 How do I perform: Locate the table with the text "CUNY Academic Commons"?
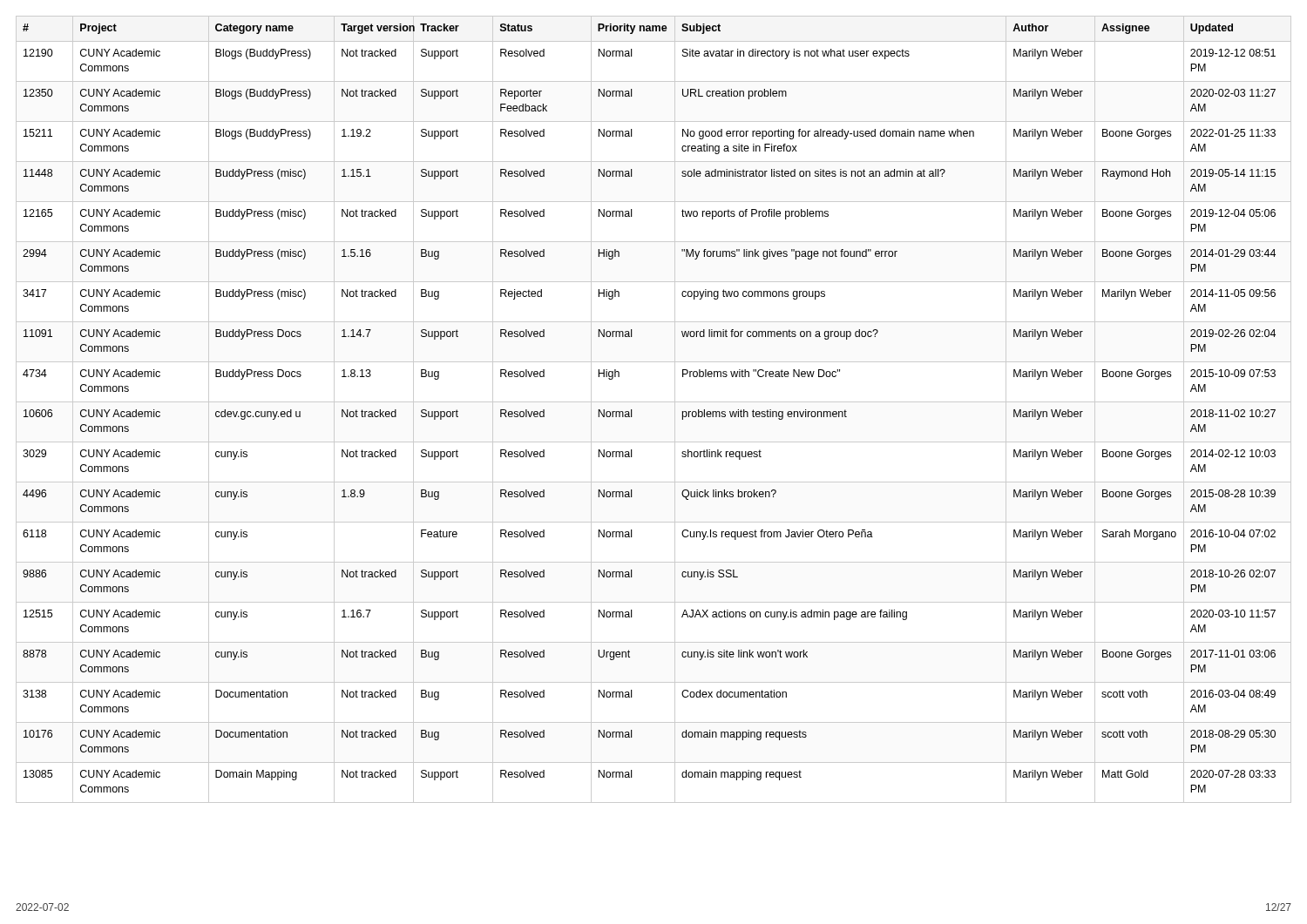[x=654, y=409]
